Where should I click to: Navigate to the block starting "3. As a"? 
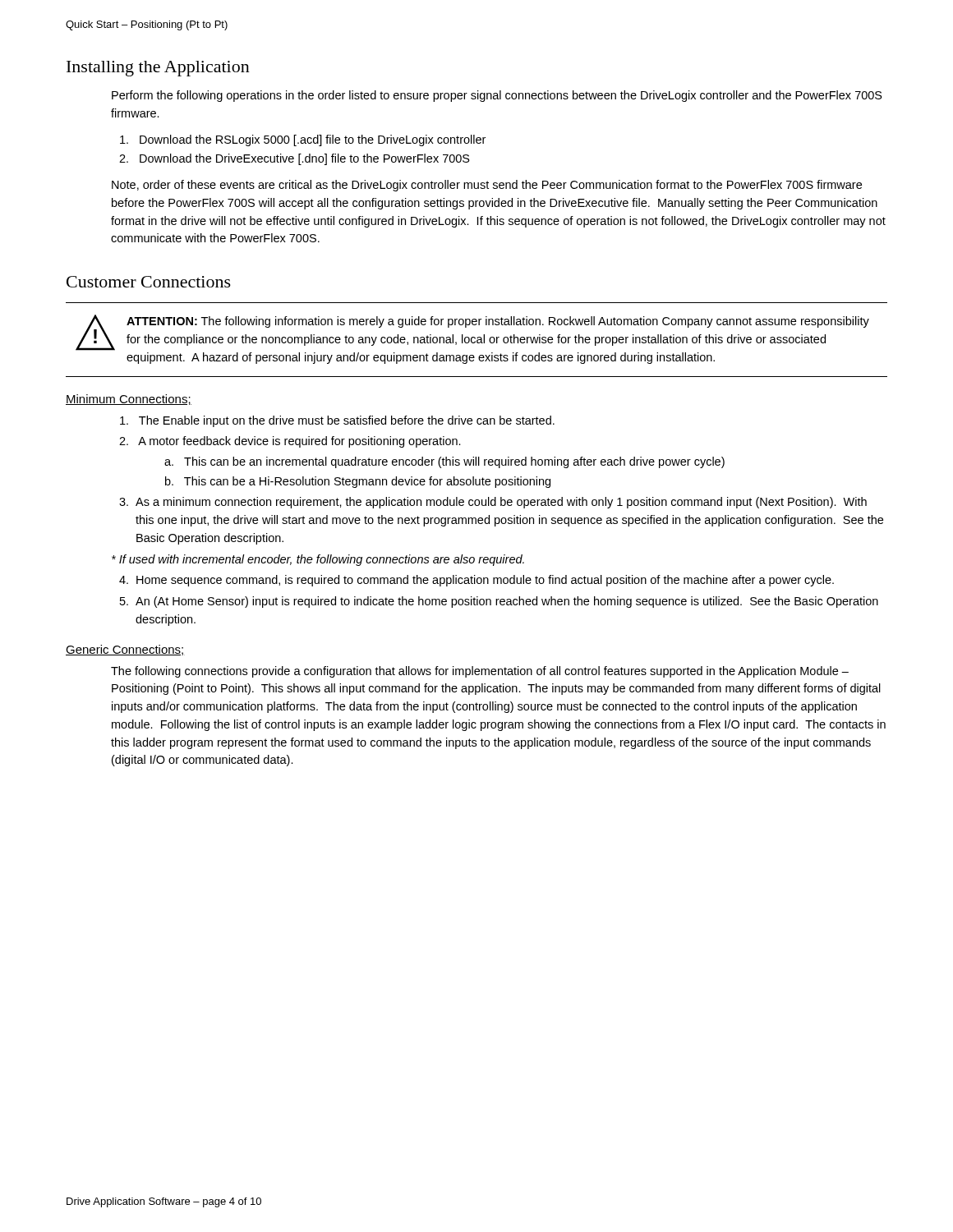tap(499, 521)
